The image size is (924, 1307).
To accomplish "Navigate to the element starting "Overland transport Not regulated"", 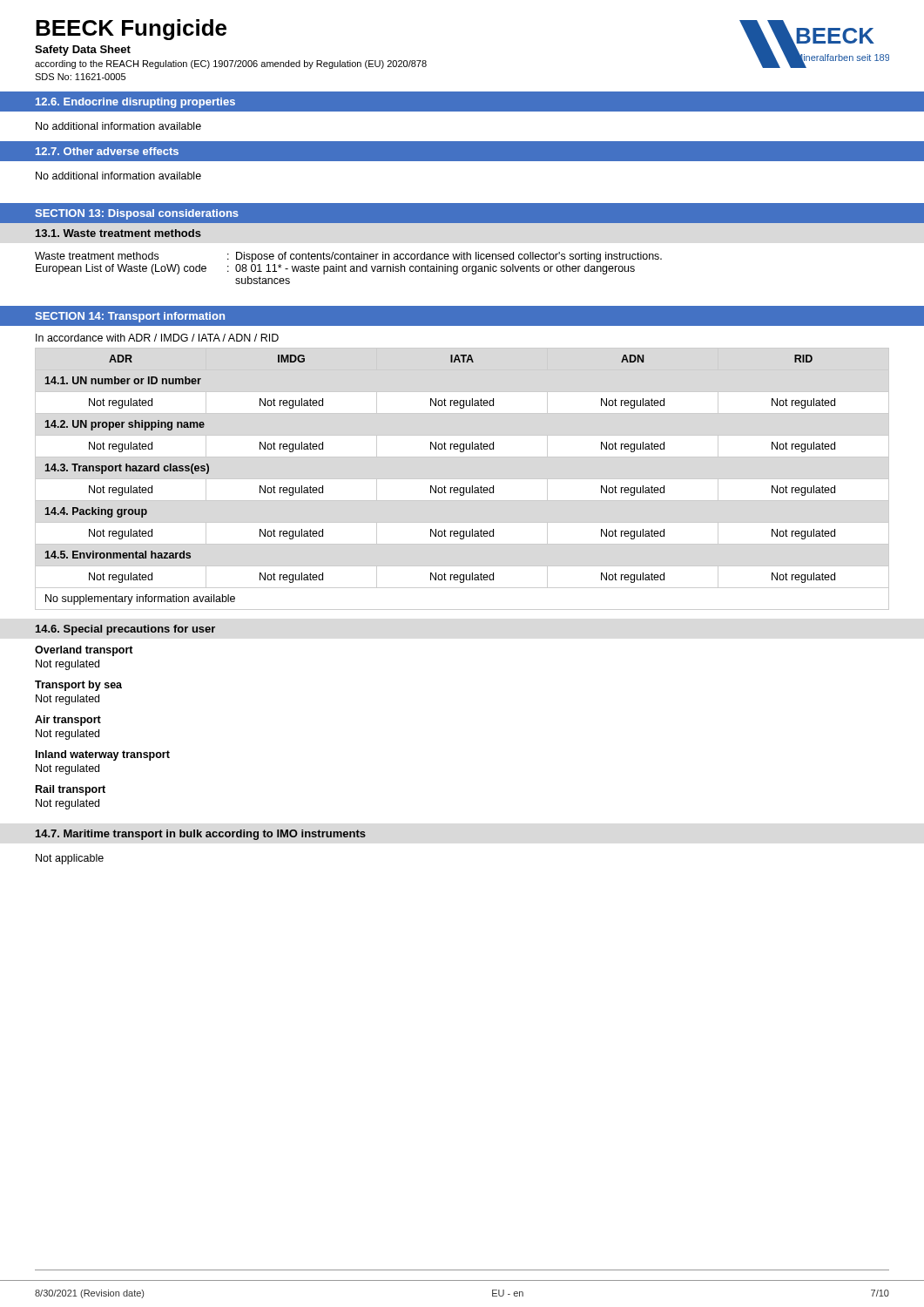I will [84, 651].
